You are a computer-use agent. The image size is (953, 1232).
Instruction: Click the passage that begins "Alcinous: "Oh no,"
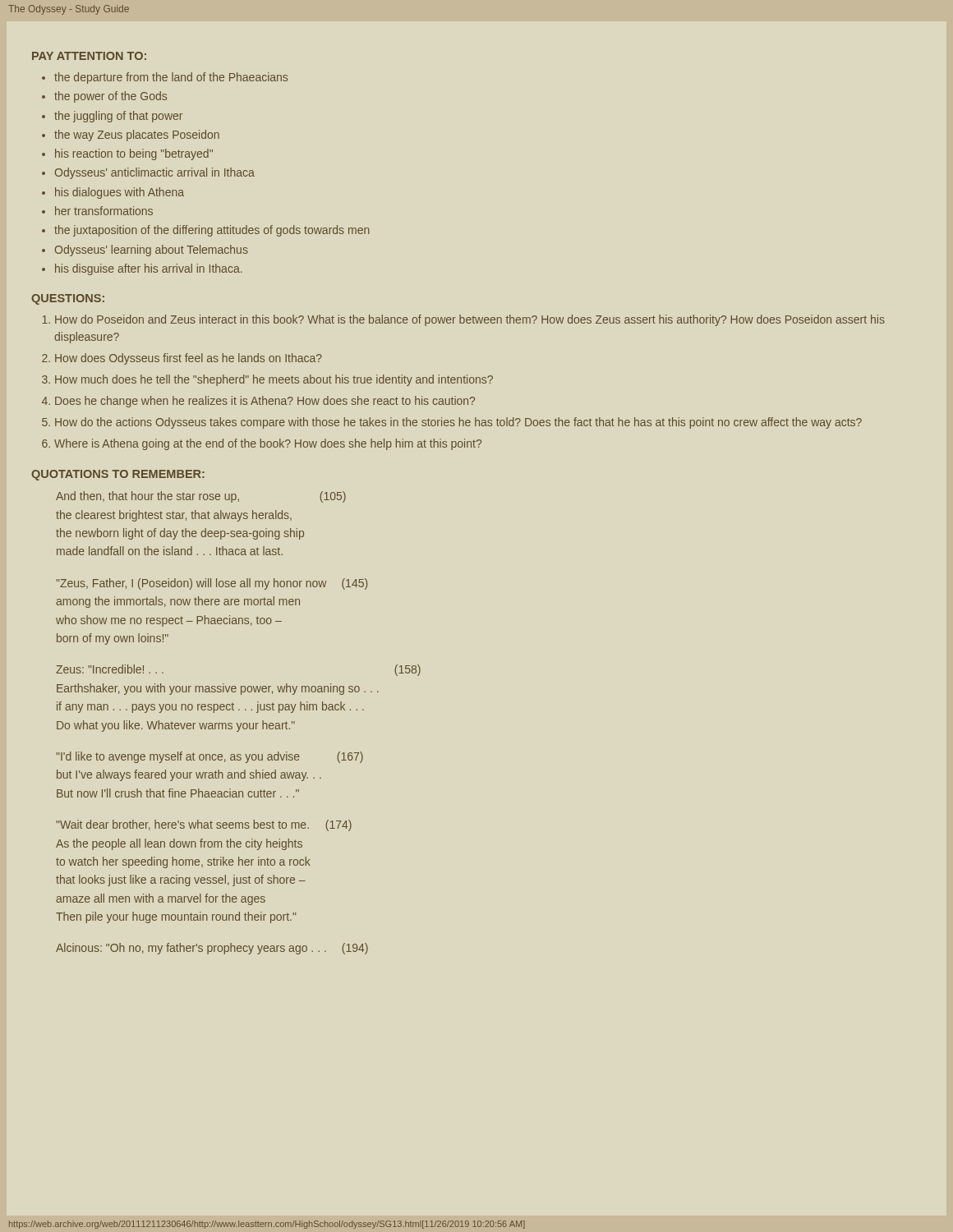pyautogui.click(x=212, y=949)
